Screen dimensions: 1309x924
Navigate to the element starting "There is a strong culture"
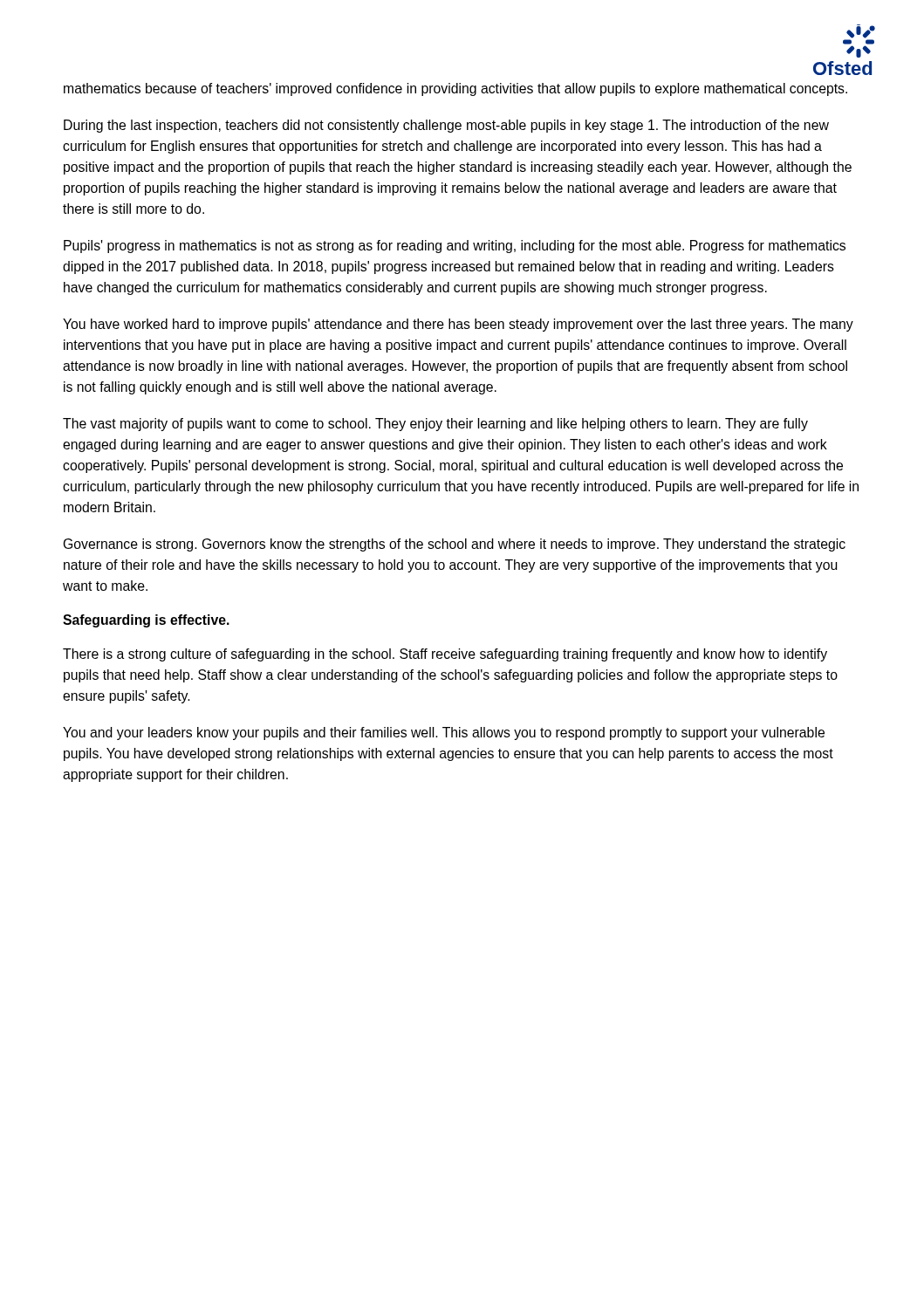click(x=450, y=675)
